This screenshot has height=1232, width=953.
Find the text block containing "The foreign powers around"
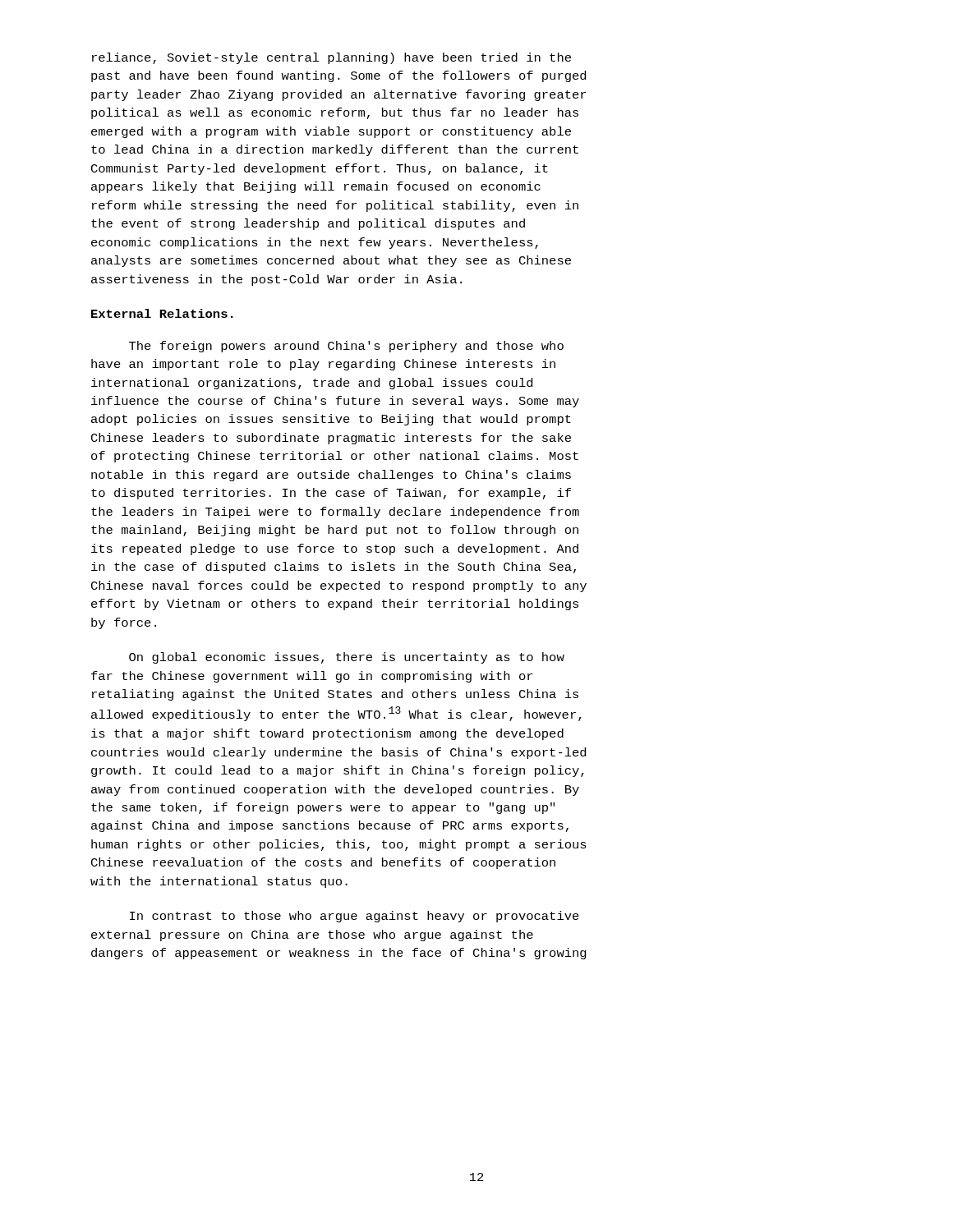pos(339,485)
